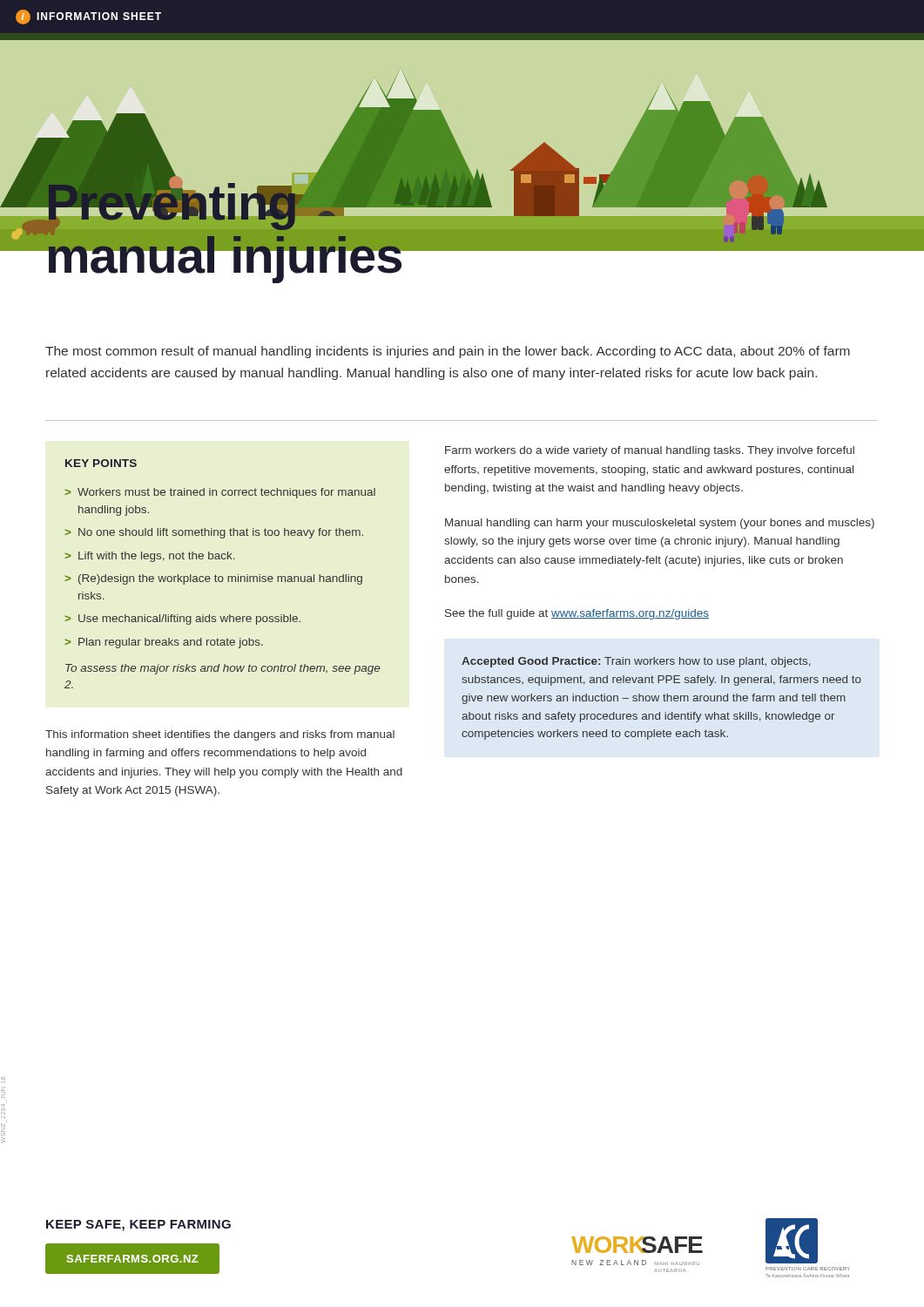Image resolution: width=924 pixels, height=1307 pixels.
Task: Click the passage that begins "Farm workers do a wide"
Action: point(650,469)
